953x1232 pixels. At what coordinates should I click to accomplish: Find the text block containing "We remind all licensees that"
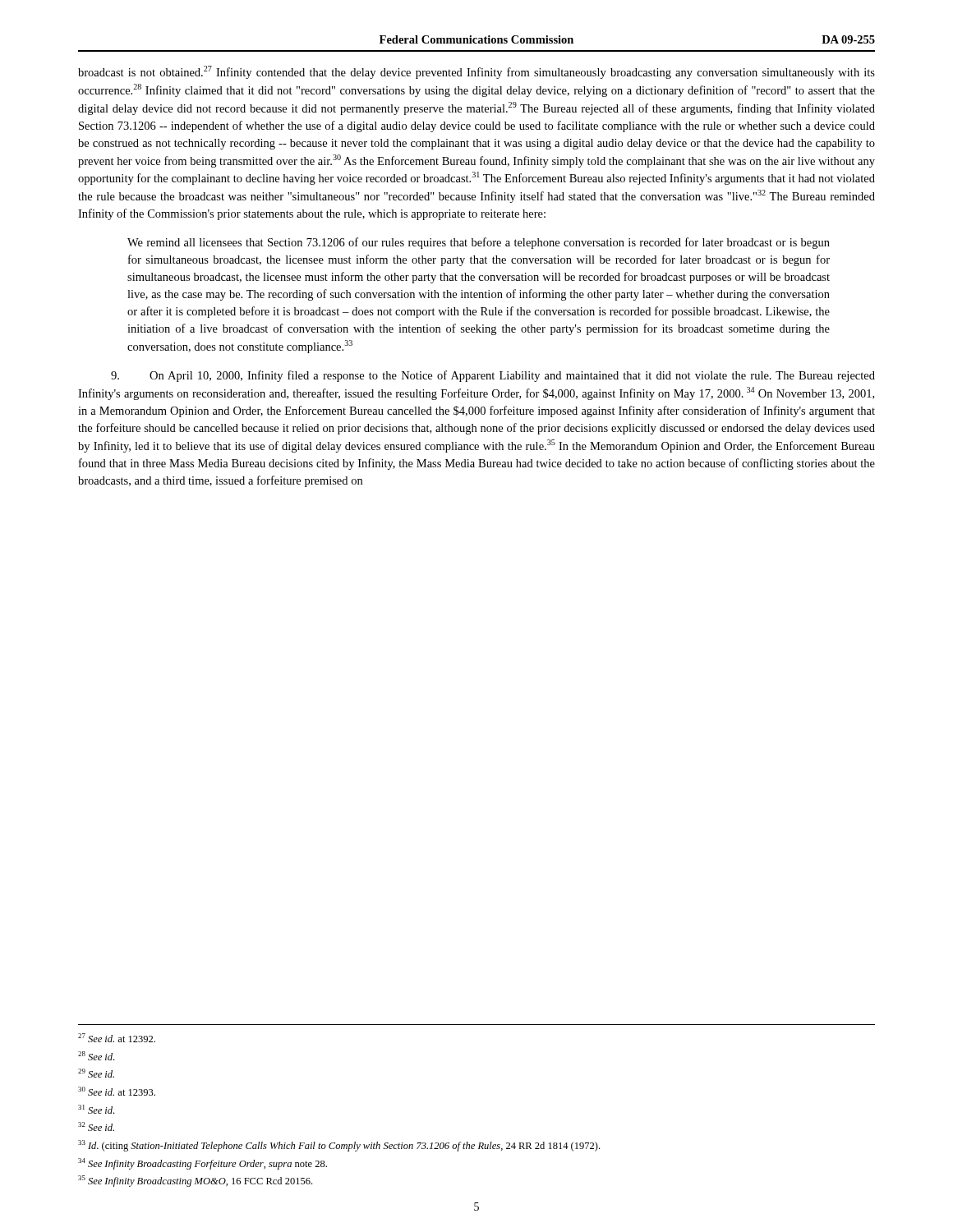pos(479,295)
